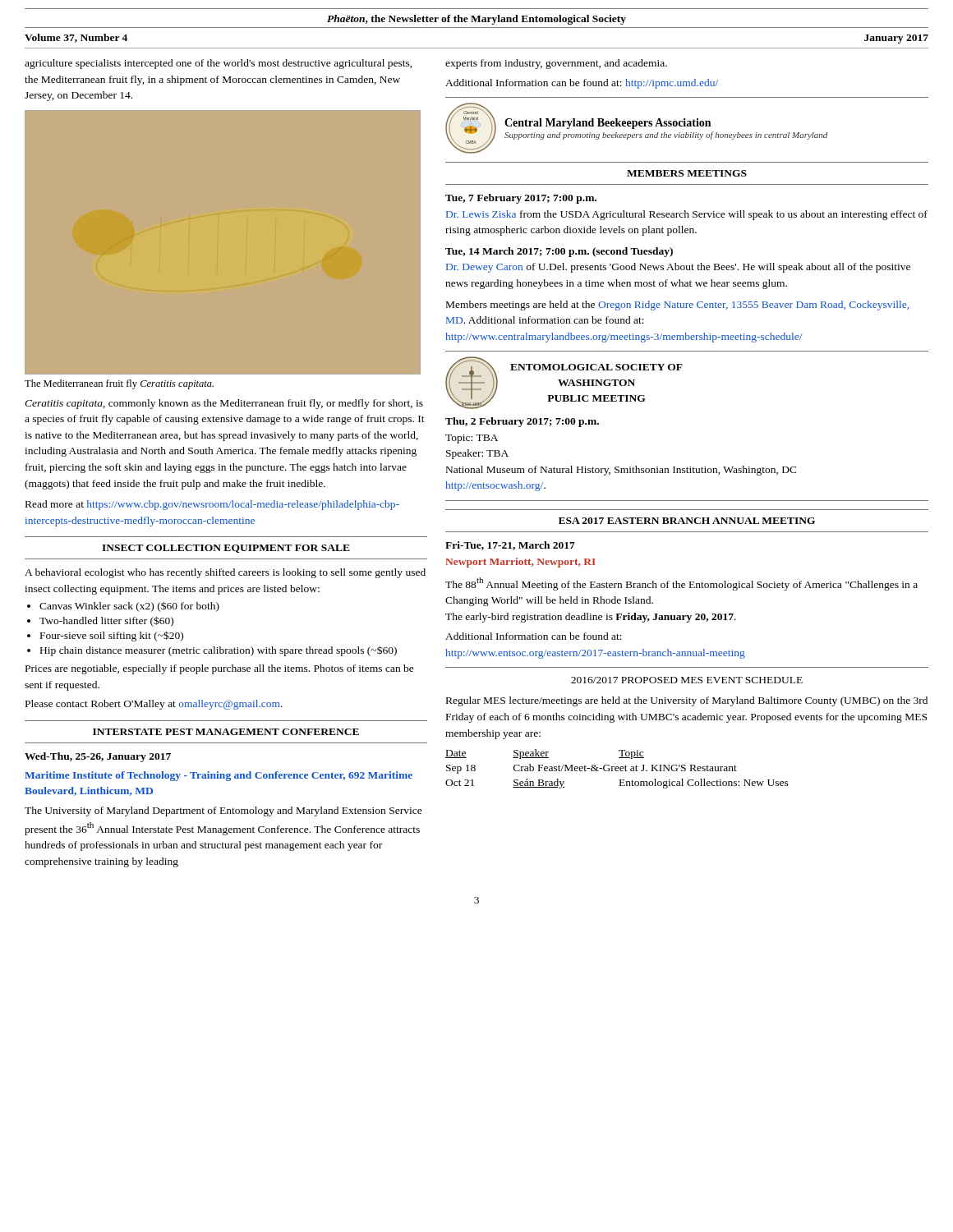The image size is (953, 1232).
Task: Locate the list item with the text "Canvas Winkler sack"
Action: tap(129, 606)
